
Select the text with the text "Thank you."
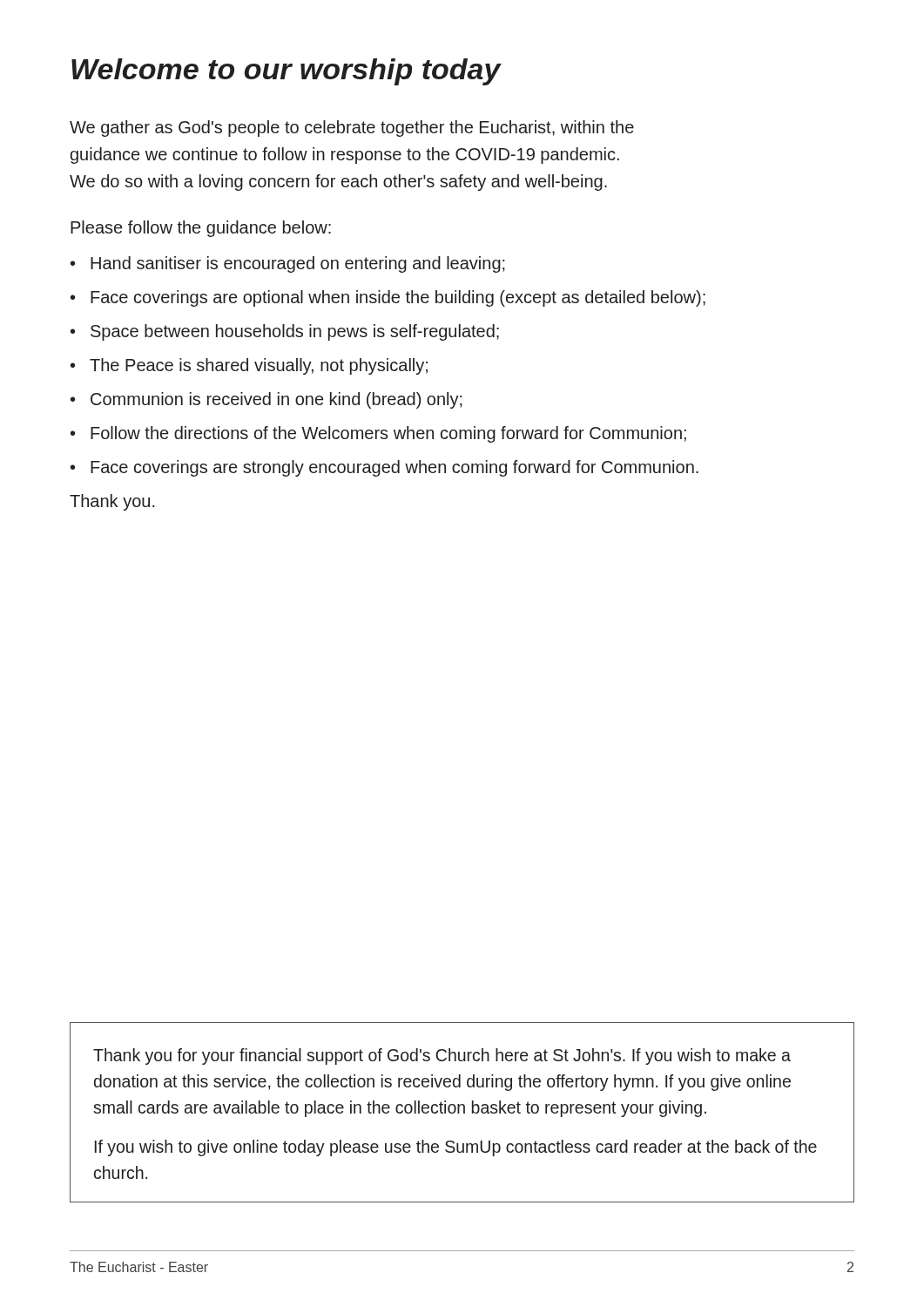113,501
